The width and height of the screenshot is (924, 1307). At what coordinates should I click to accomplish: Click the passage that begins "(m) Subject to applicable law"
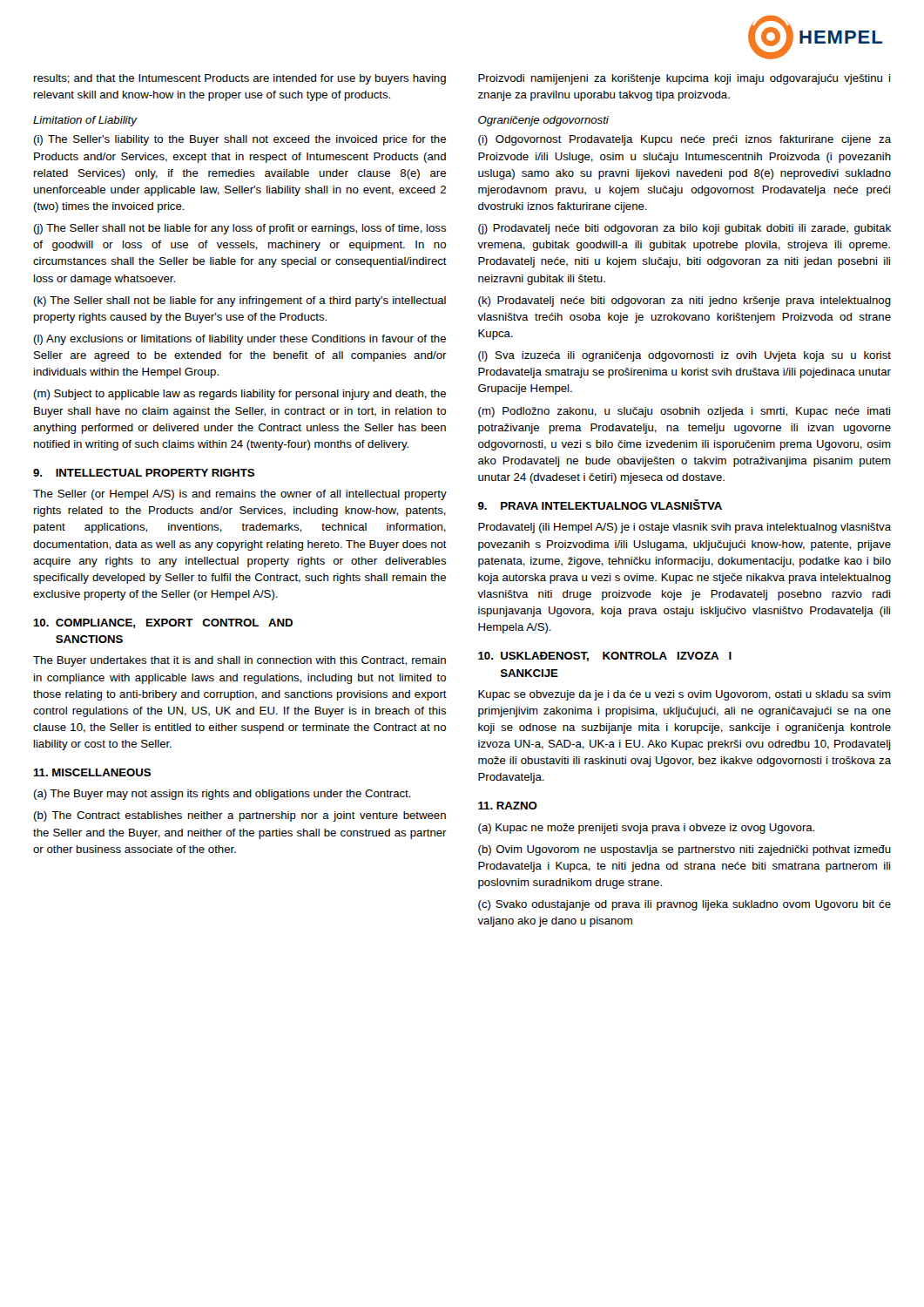point(240,419)
